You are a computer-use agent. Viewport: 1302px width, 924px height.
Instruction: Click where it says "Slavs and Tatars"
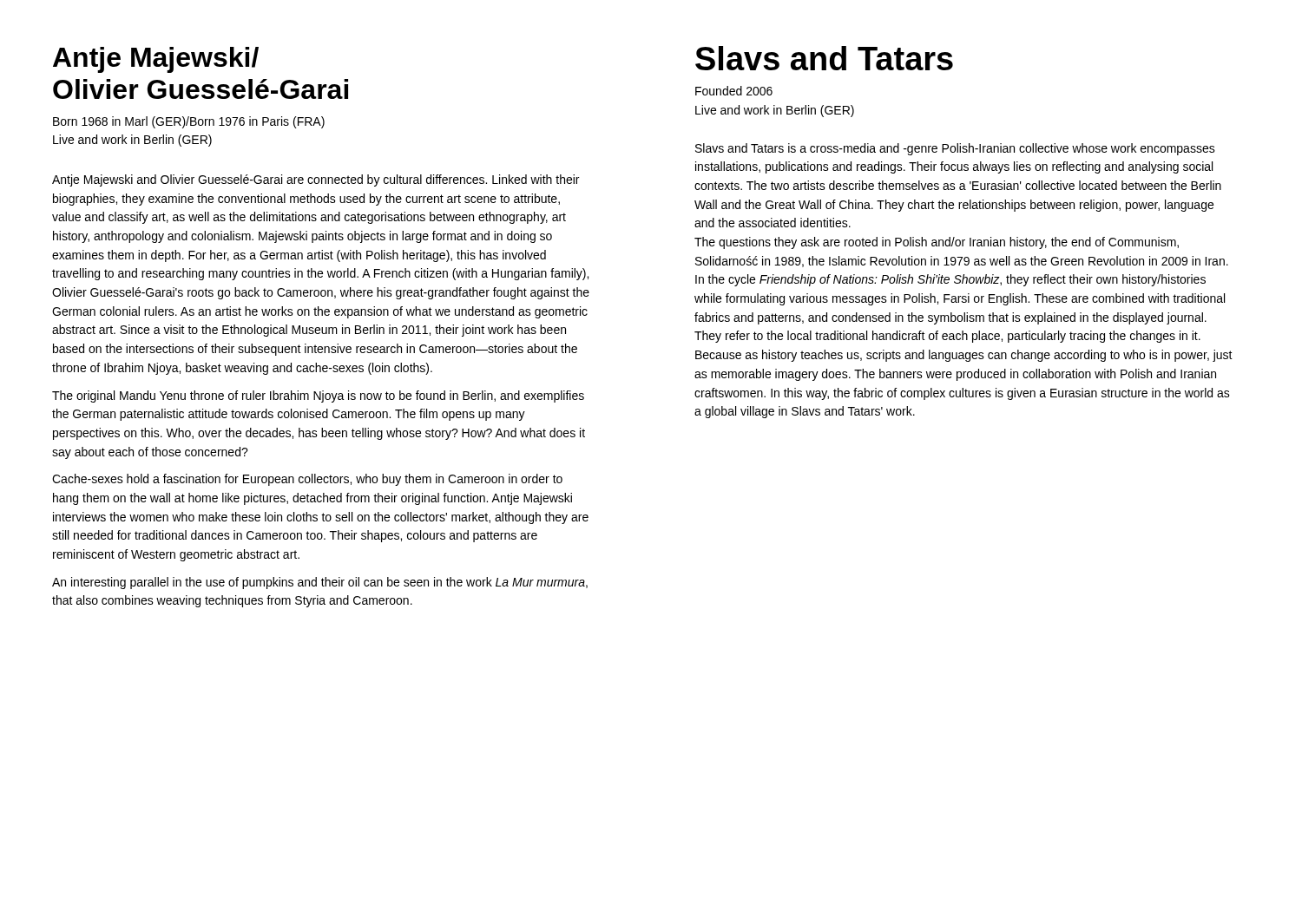coord(824,59)
